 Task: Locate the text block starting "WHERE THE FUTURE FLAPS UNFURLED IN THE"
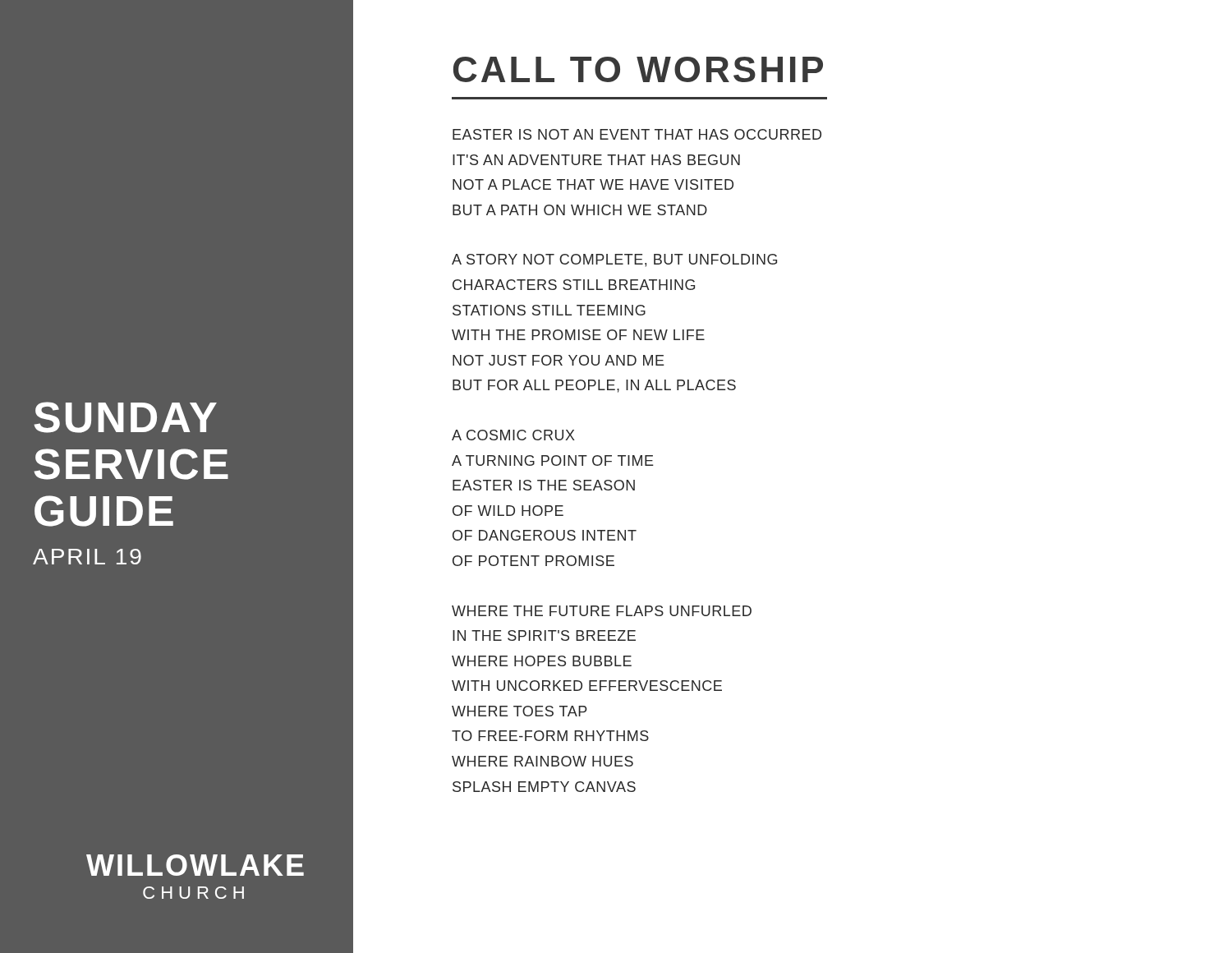pyautogui.click(x=602, y=699)
